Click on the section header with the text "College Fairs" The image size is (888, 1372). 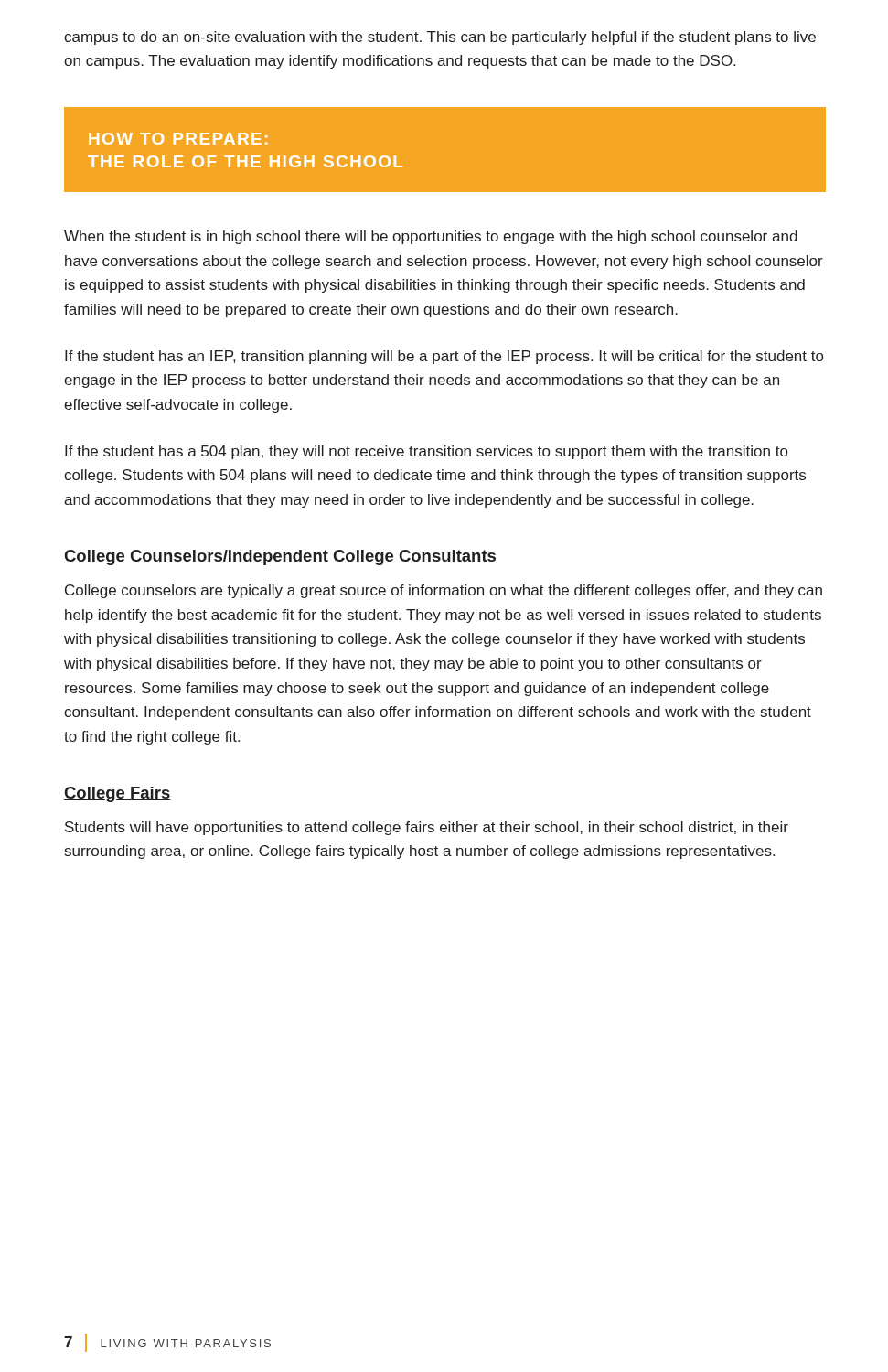coord(117,792)
